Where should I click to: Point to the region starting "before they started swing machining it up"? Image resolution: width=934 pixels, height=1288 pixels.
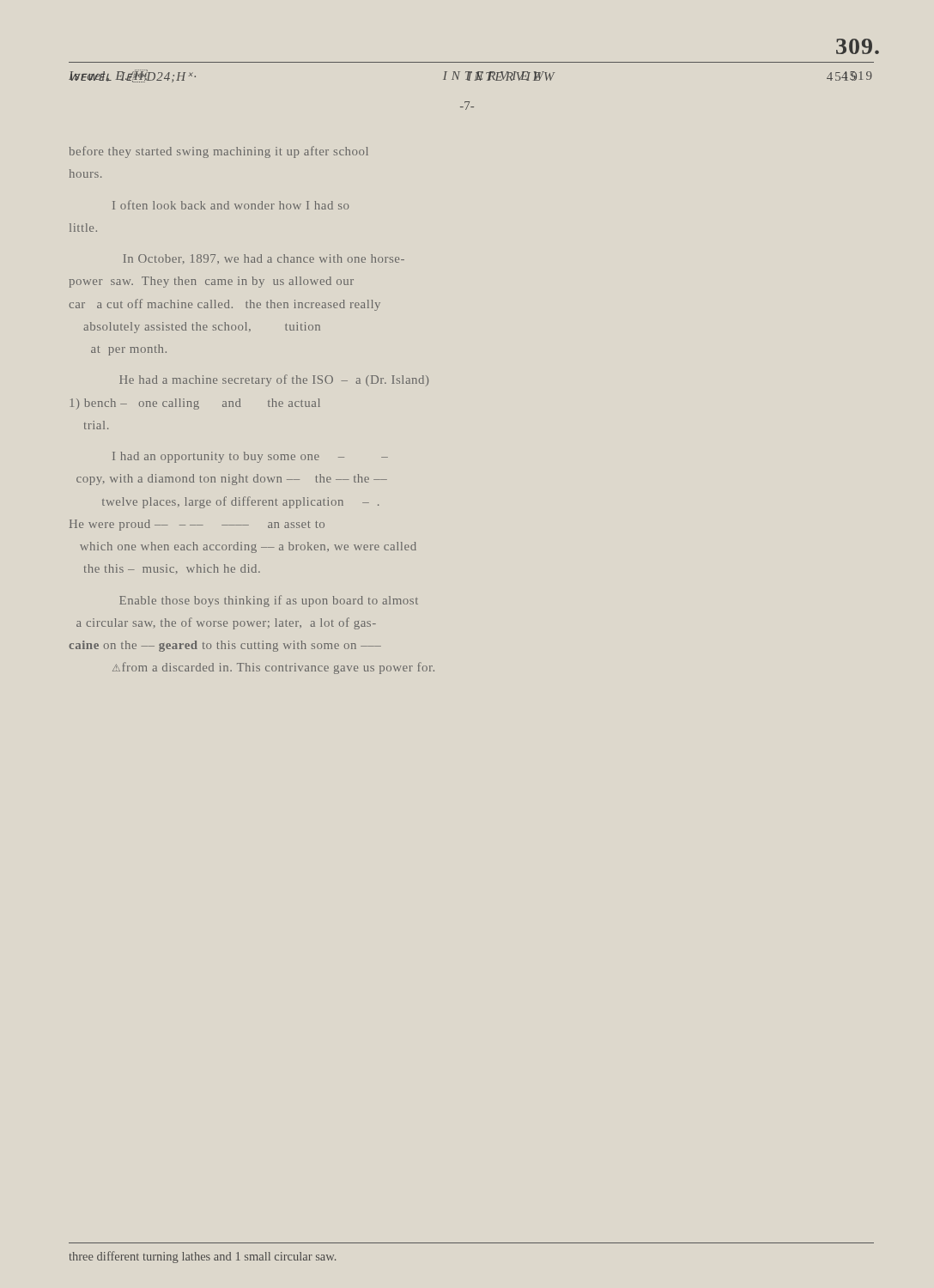click(219, 162)
